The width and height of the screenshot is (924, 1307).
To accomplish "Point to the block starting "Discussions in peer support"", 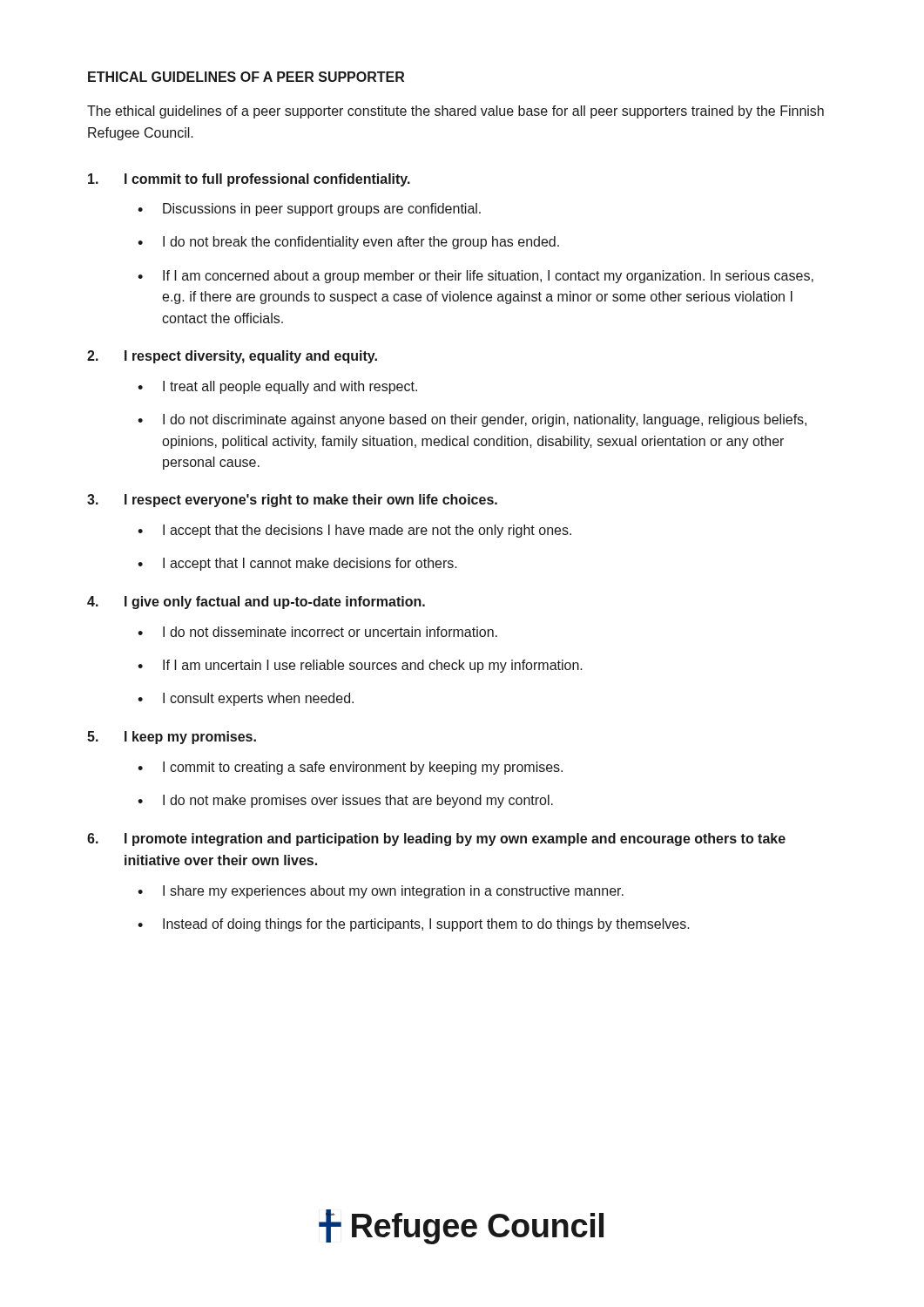I will tap(322, 209).
